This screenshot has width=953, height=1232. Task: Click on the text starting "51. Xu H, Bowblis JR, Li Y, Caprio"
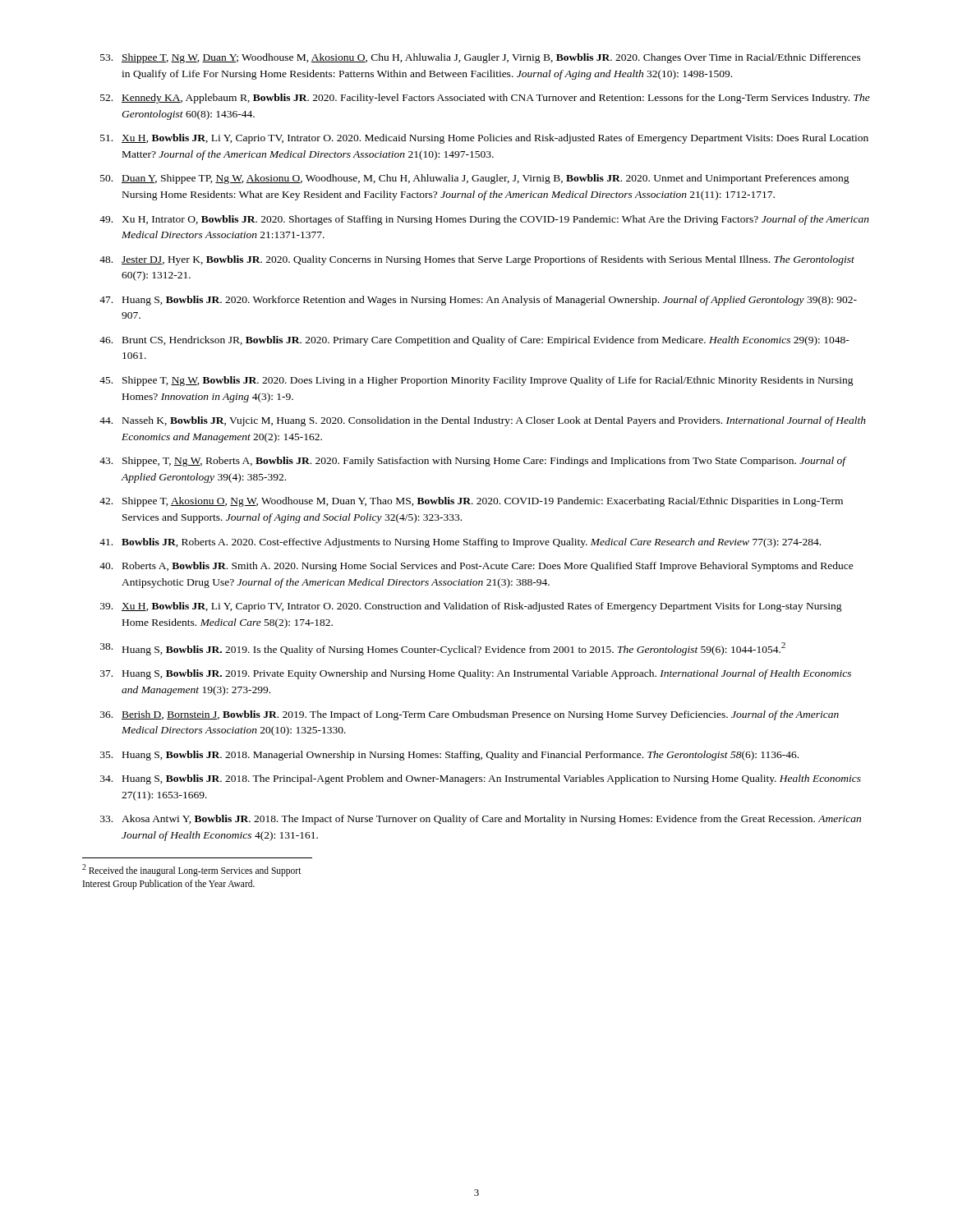click(476, 146)
